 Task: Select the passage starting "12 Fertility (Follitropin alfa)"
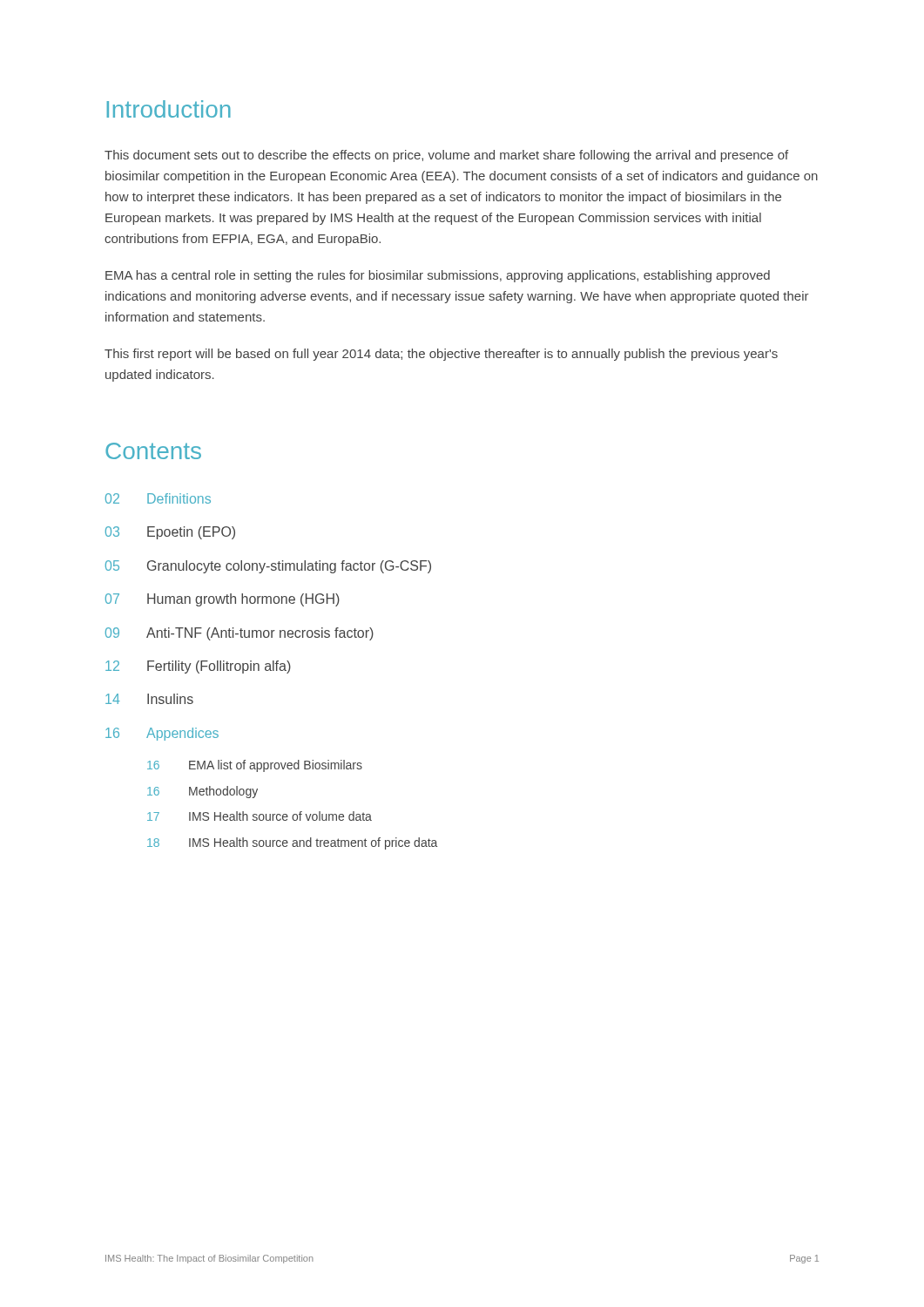tap(198, 667)
